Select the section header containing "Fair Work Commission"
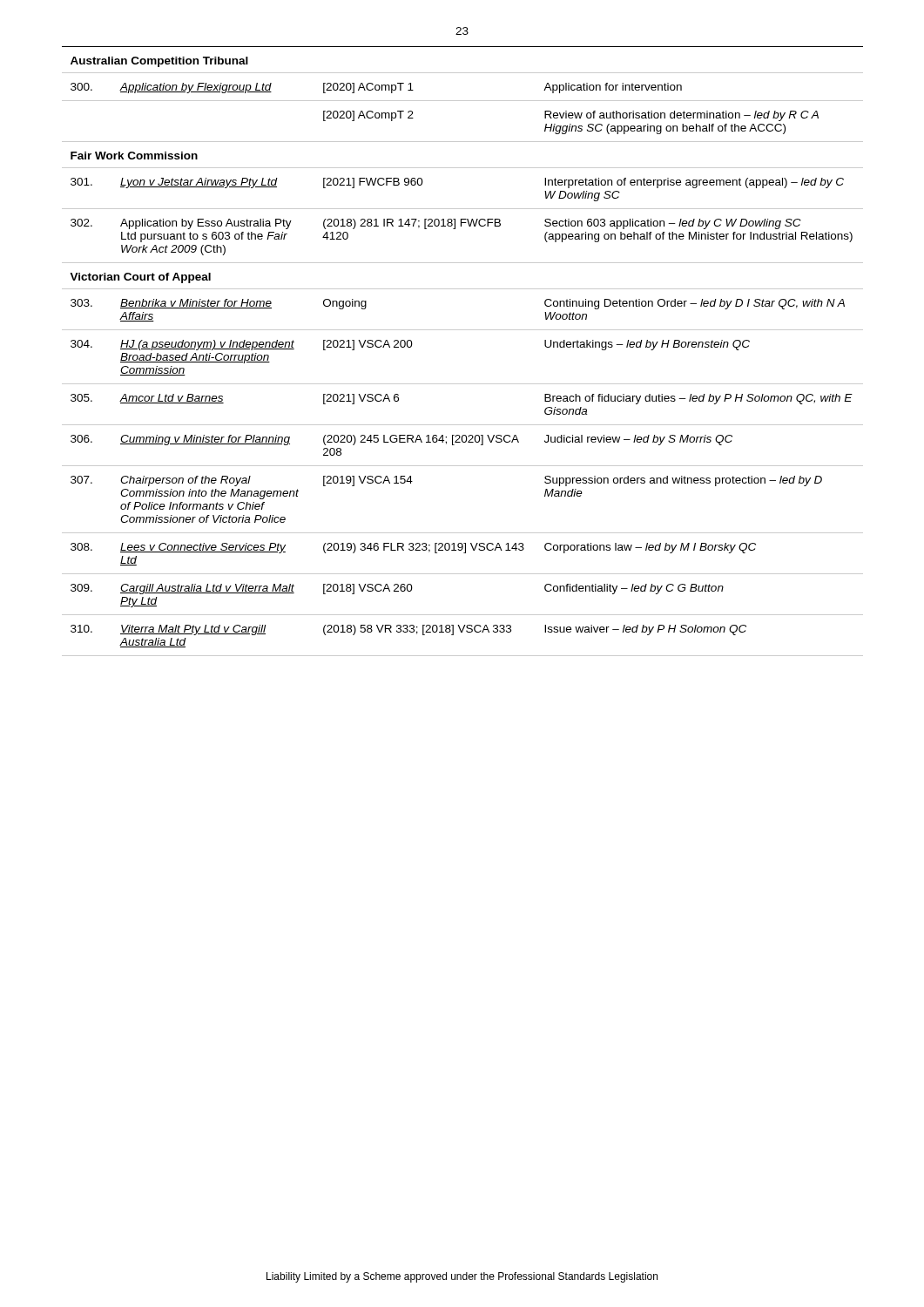Image resolution: width=924 pixels, height=1307 pixels. tap(134, 156)
